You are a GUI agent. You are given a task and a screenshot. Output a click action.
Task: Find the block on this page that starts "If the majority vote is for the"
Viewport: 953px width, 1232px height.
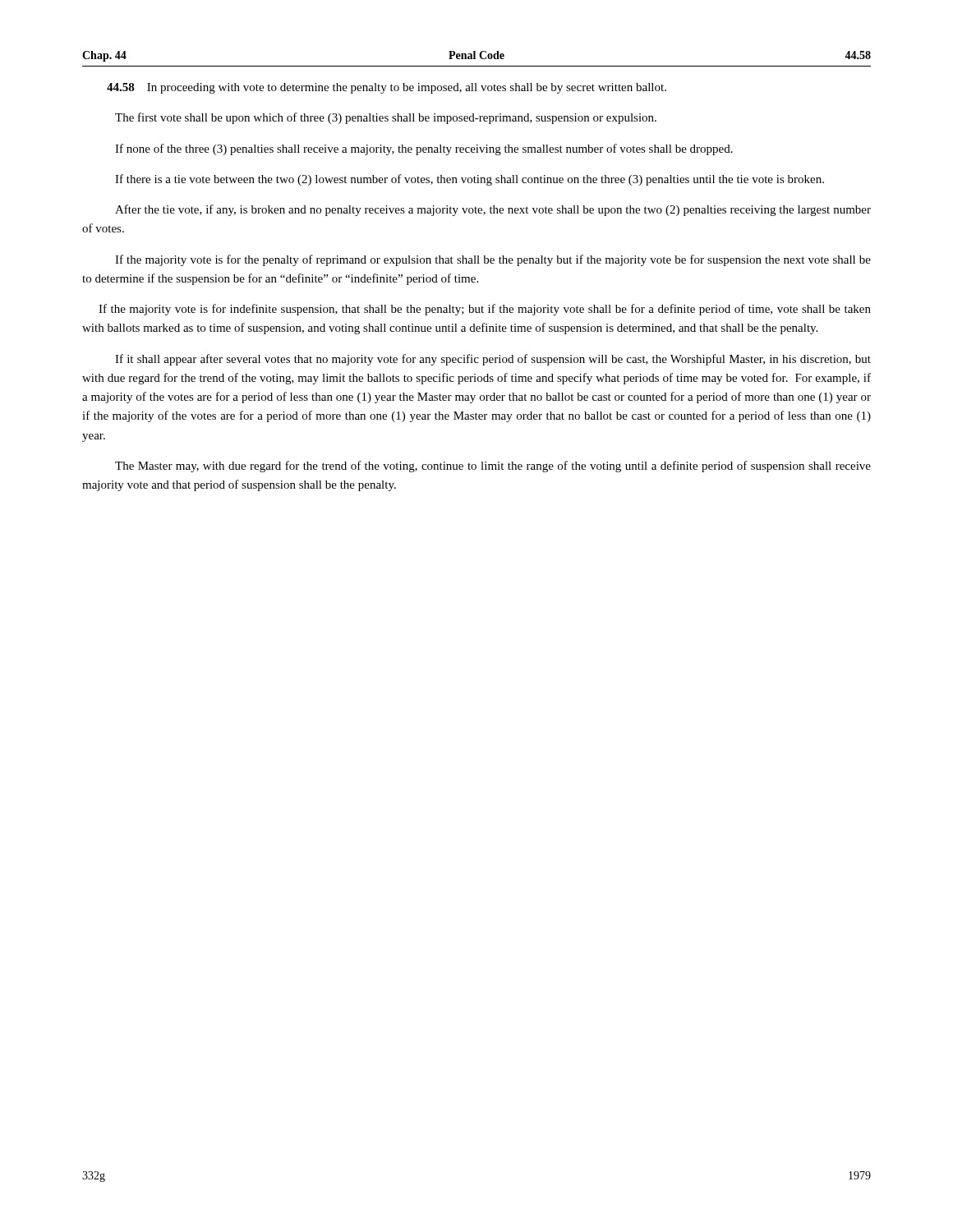(x=476, y=269)
